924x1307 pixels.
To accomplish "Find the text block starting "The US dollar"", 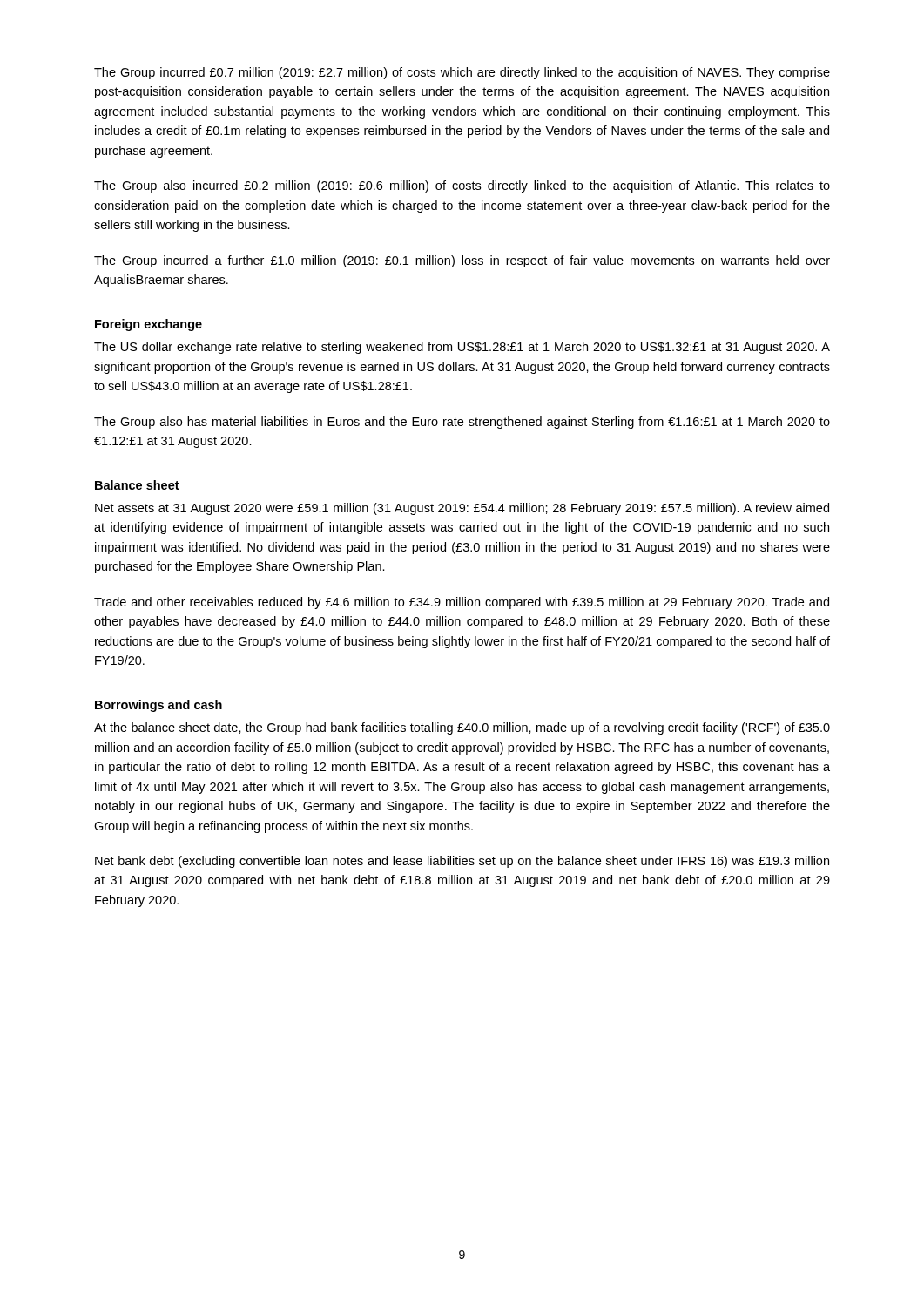I will click(x=462, y=366).
